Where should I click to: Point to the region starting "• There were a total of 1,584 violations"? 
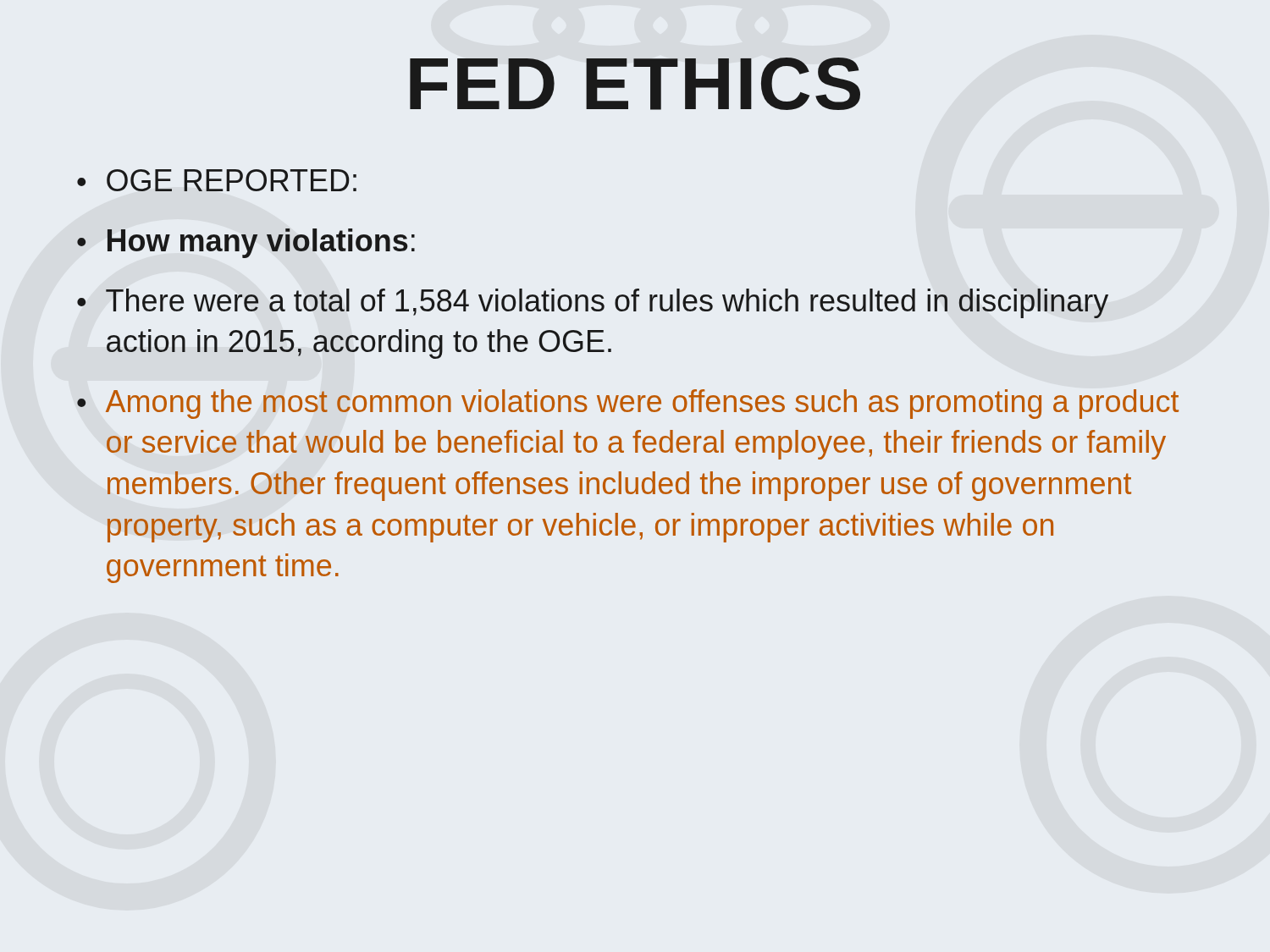[631, 322]
